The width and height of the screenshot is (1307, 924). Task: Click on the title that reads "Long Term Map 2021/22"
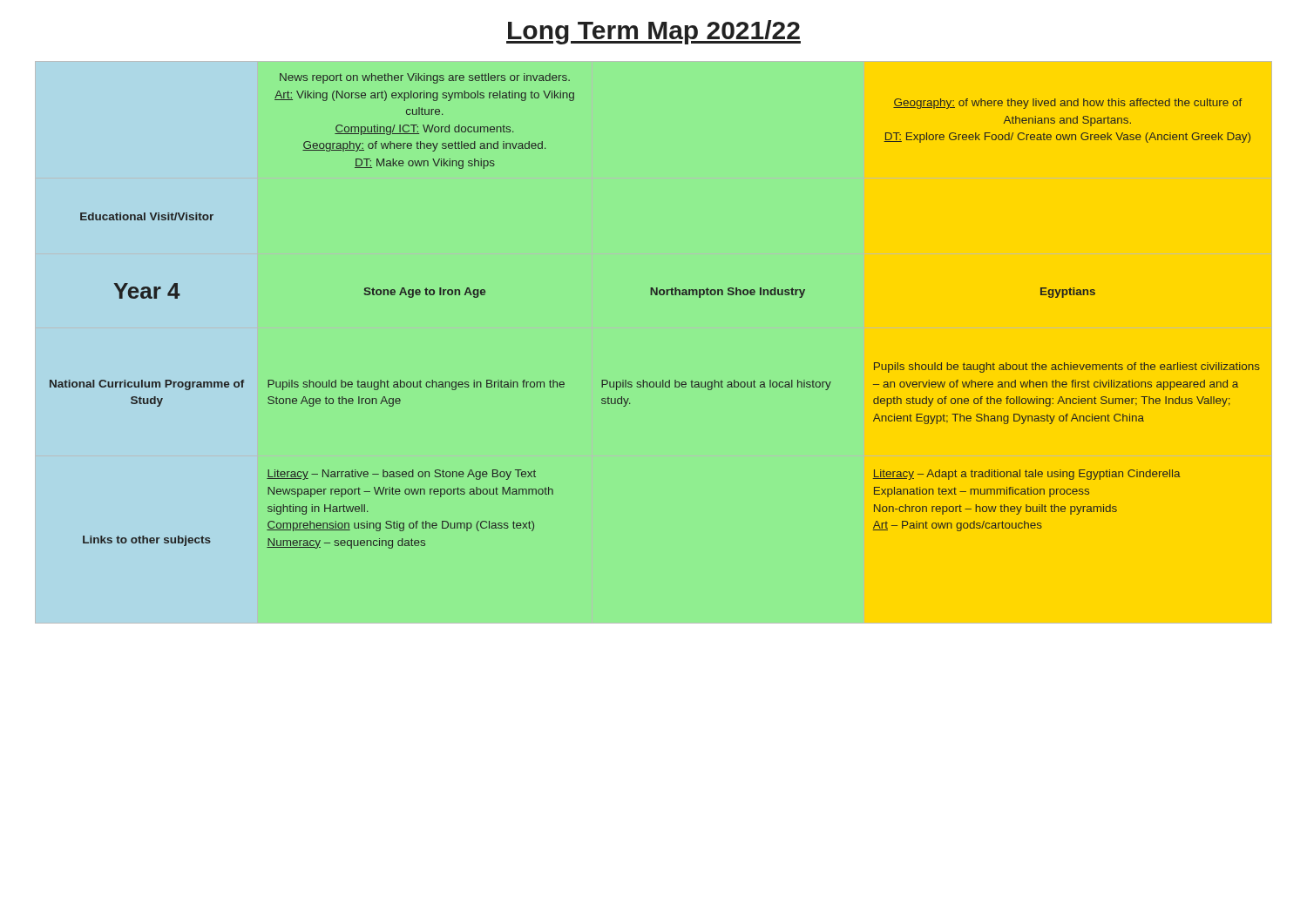click(x=654, y=30)
